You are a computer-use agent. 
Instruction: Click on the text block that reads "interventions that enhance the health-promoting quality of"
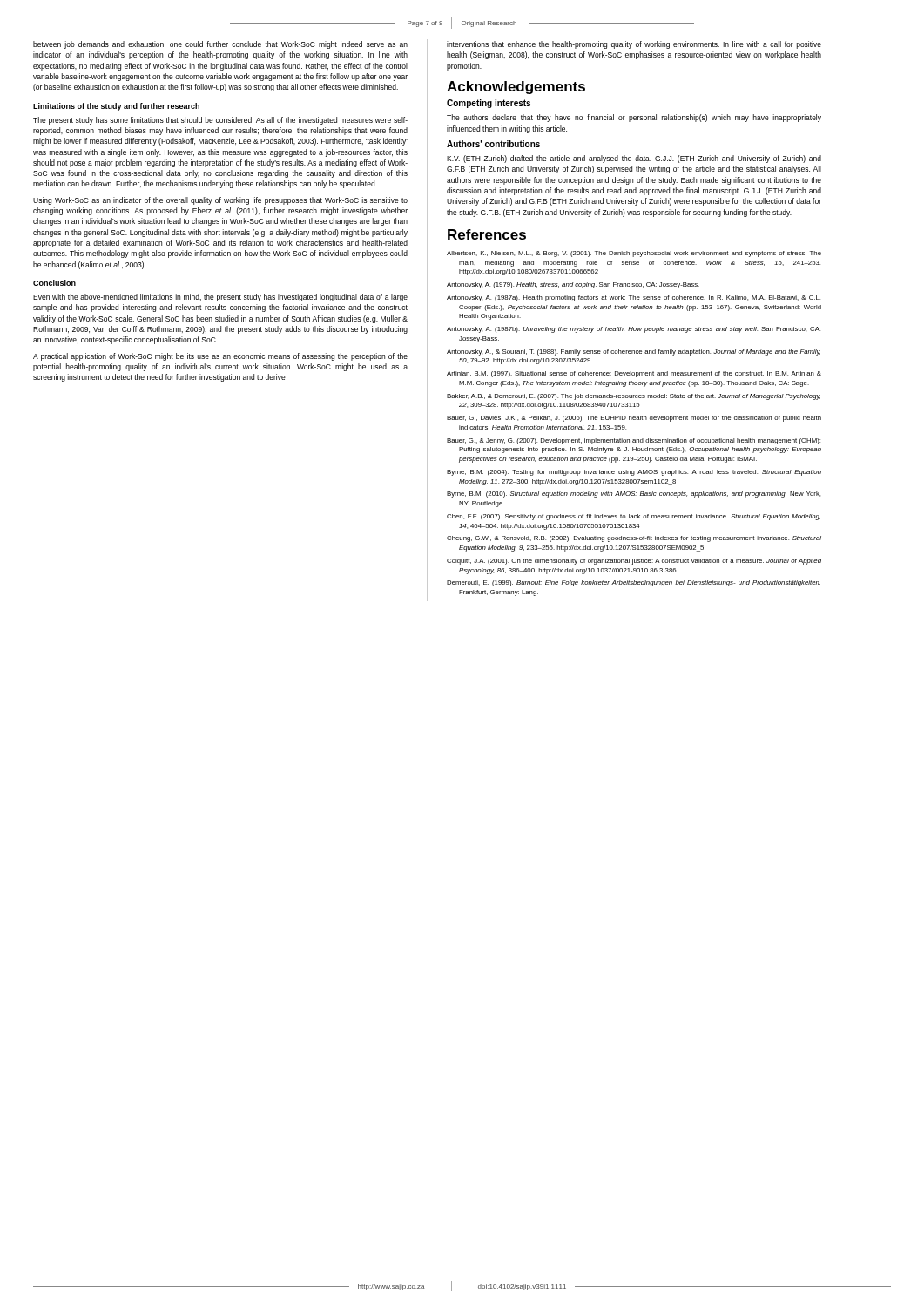(634, 55)
